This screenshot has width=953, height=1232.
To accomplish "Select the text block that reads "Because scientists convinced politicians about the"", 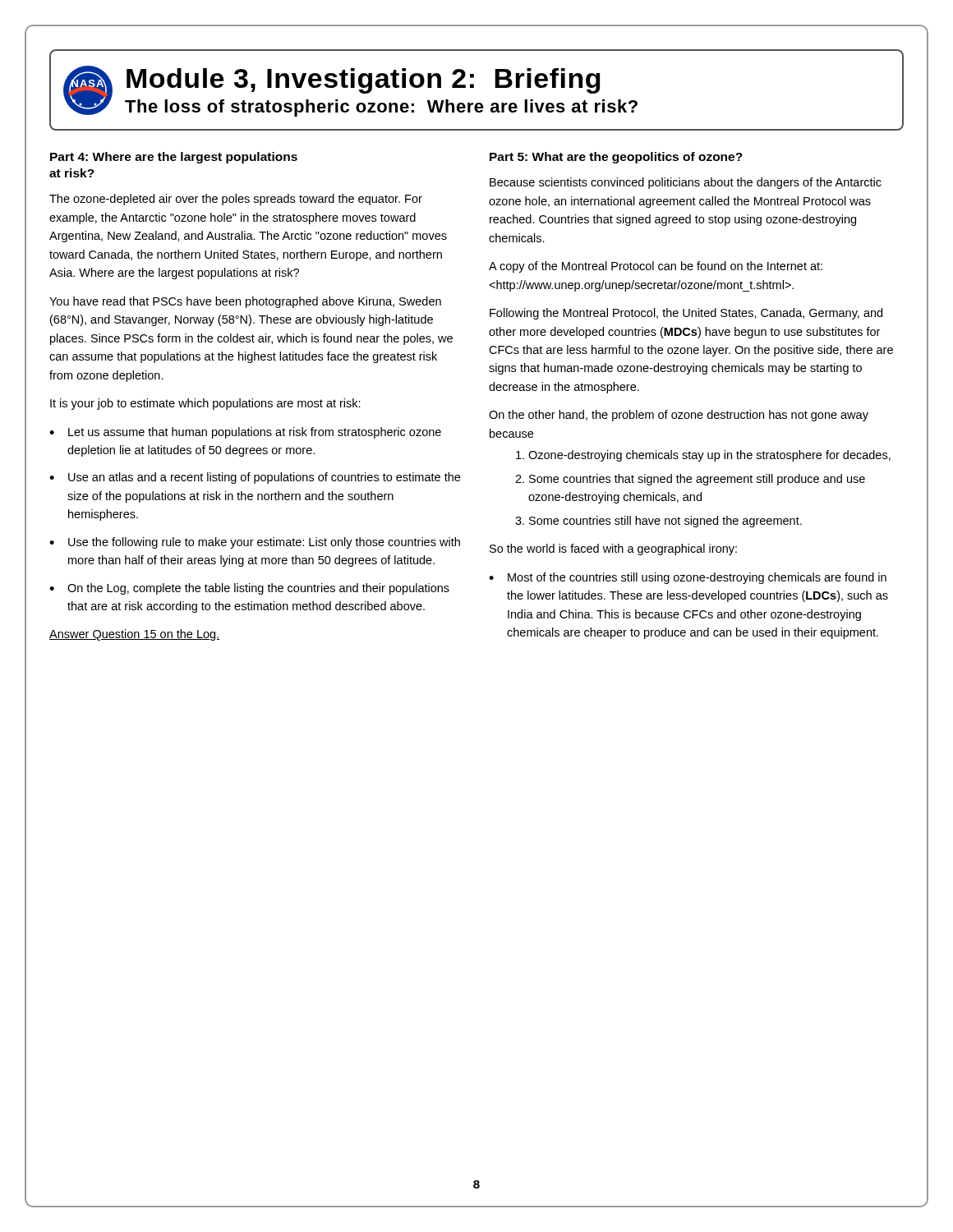I will (x=685, y=210).
